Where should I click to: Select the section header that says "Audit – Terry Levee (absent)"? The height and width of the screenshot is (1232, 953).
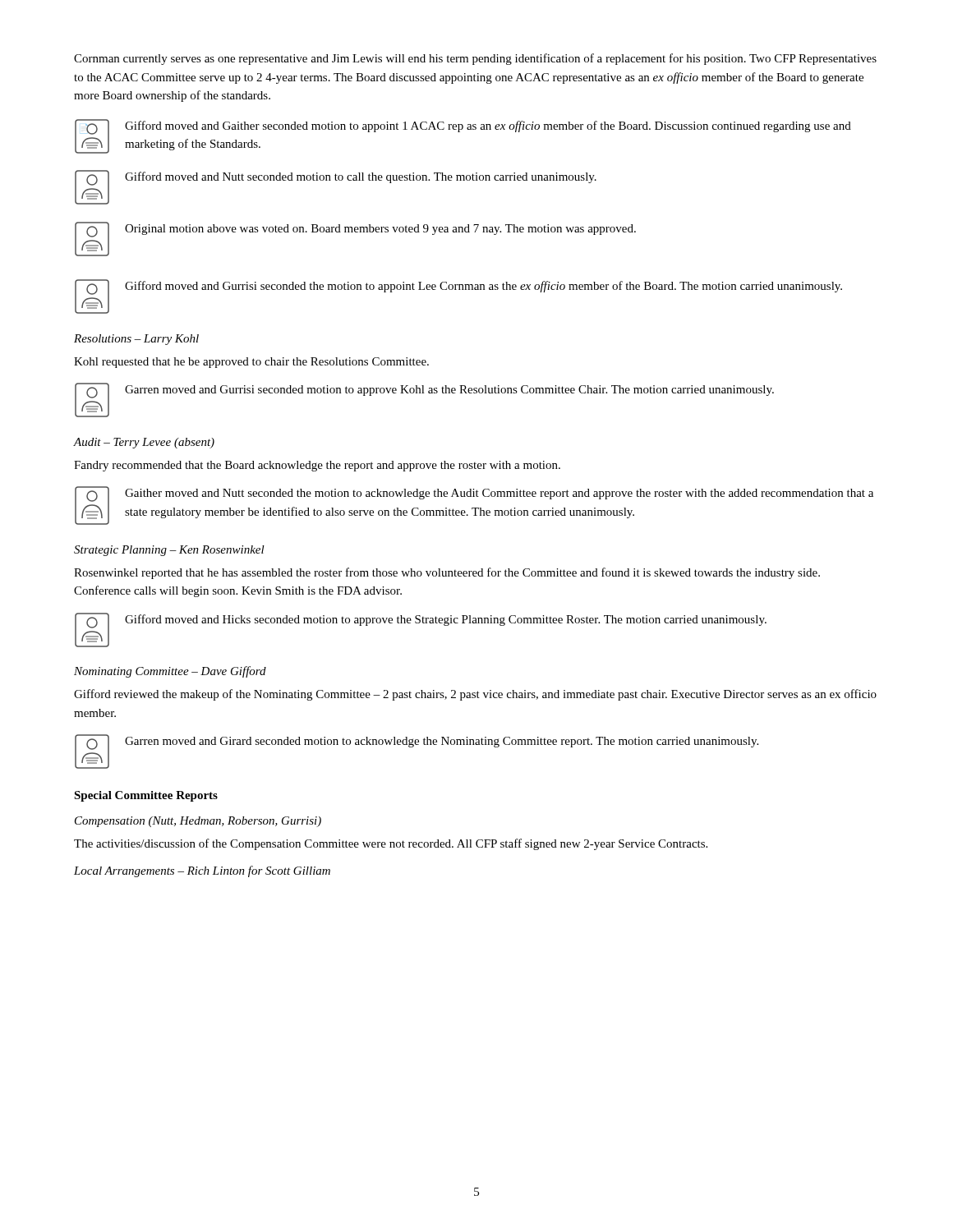(x=144, y=441)
